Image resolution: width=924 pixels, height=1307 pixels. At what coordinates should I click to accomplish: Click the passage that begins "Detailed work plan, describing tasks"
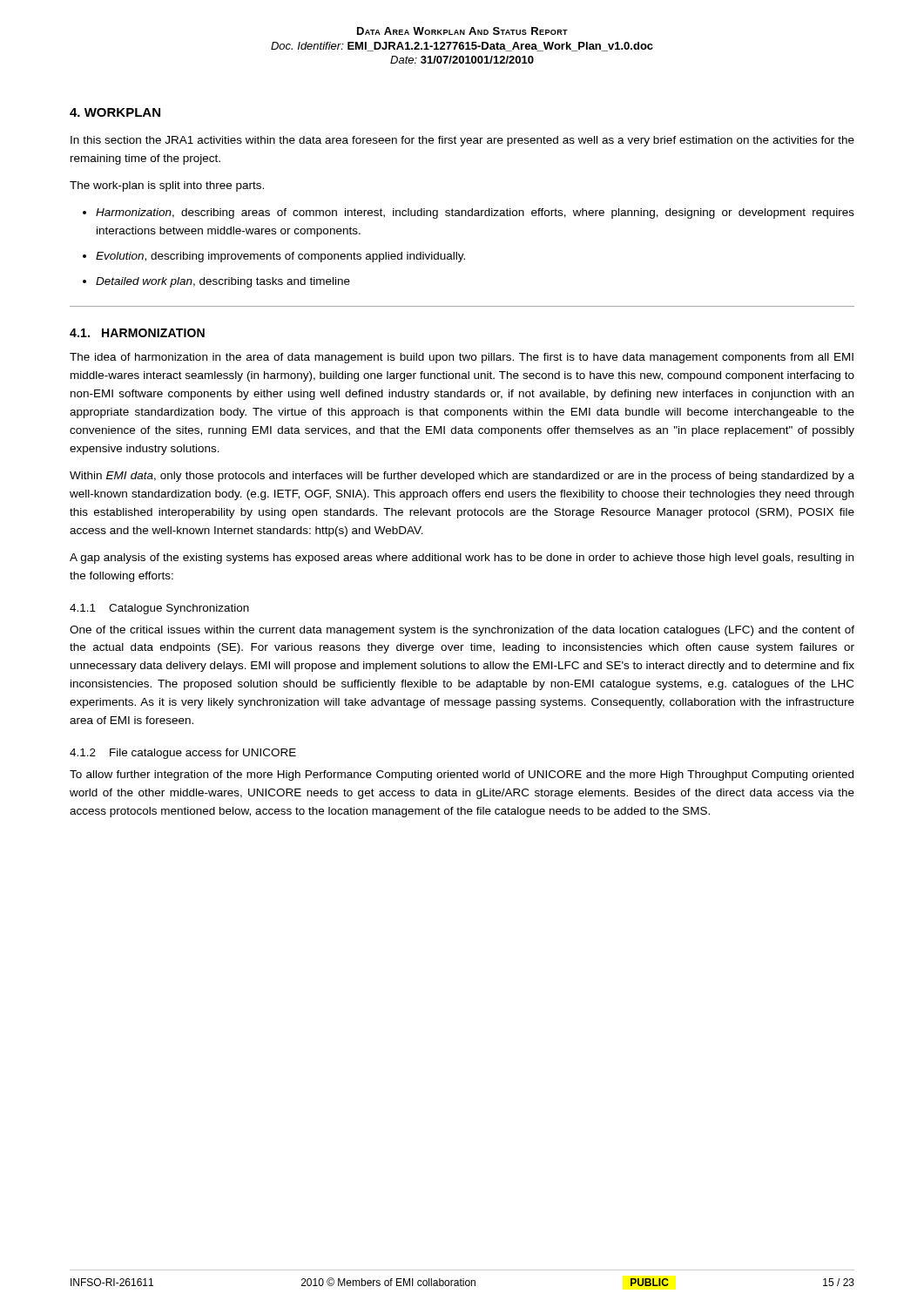[223, 282]
